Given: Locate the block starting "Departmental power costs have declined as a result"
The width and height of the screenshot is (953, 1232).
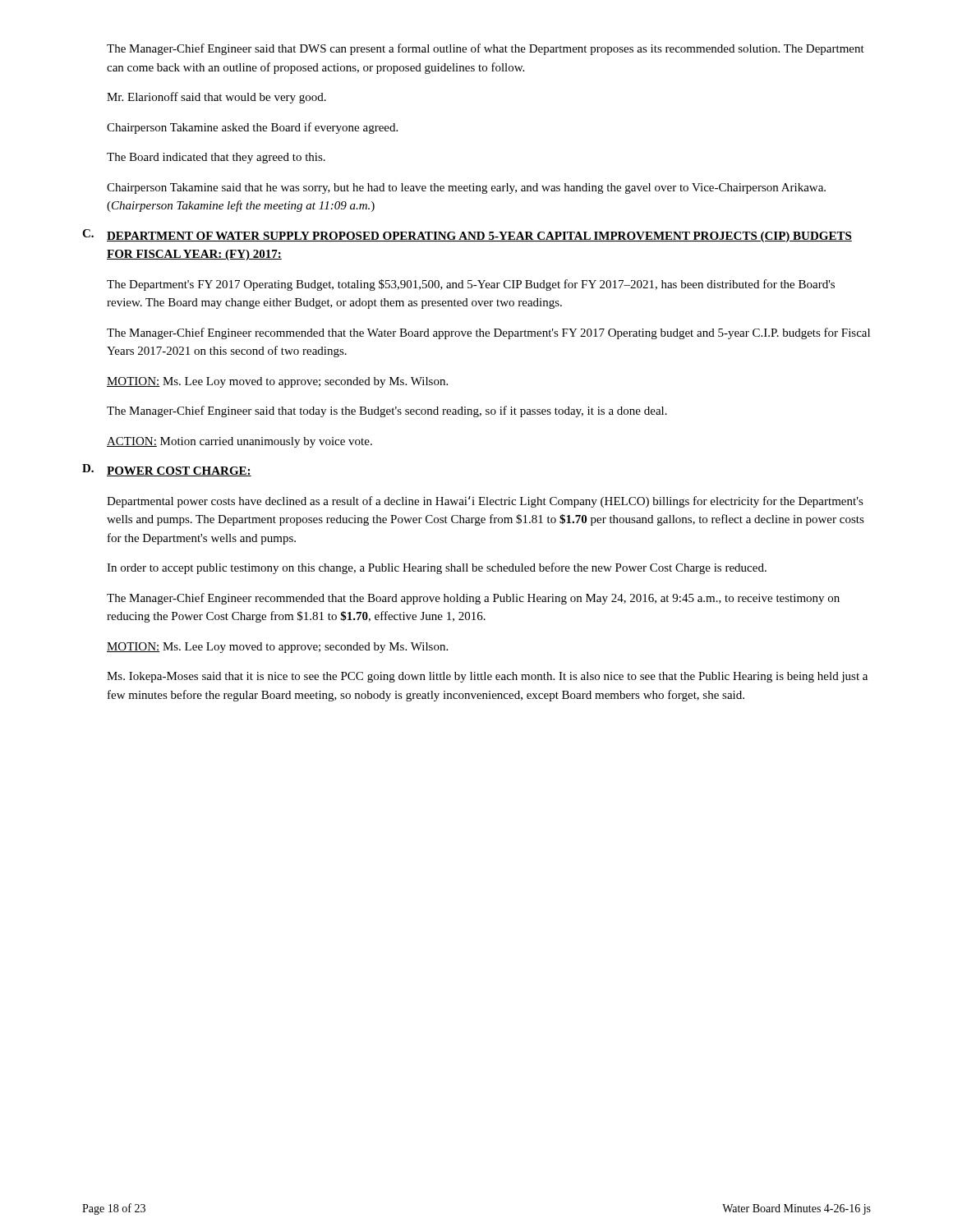Looking at the screenshot, I should tap(485, 519).
